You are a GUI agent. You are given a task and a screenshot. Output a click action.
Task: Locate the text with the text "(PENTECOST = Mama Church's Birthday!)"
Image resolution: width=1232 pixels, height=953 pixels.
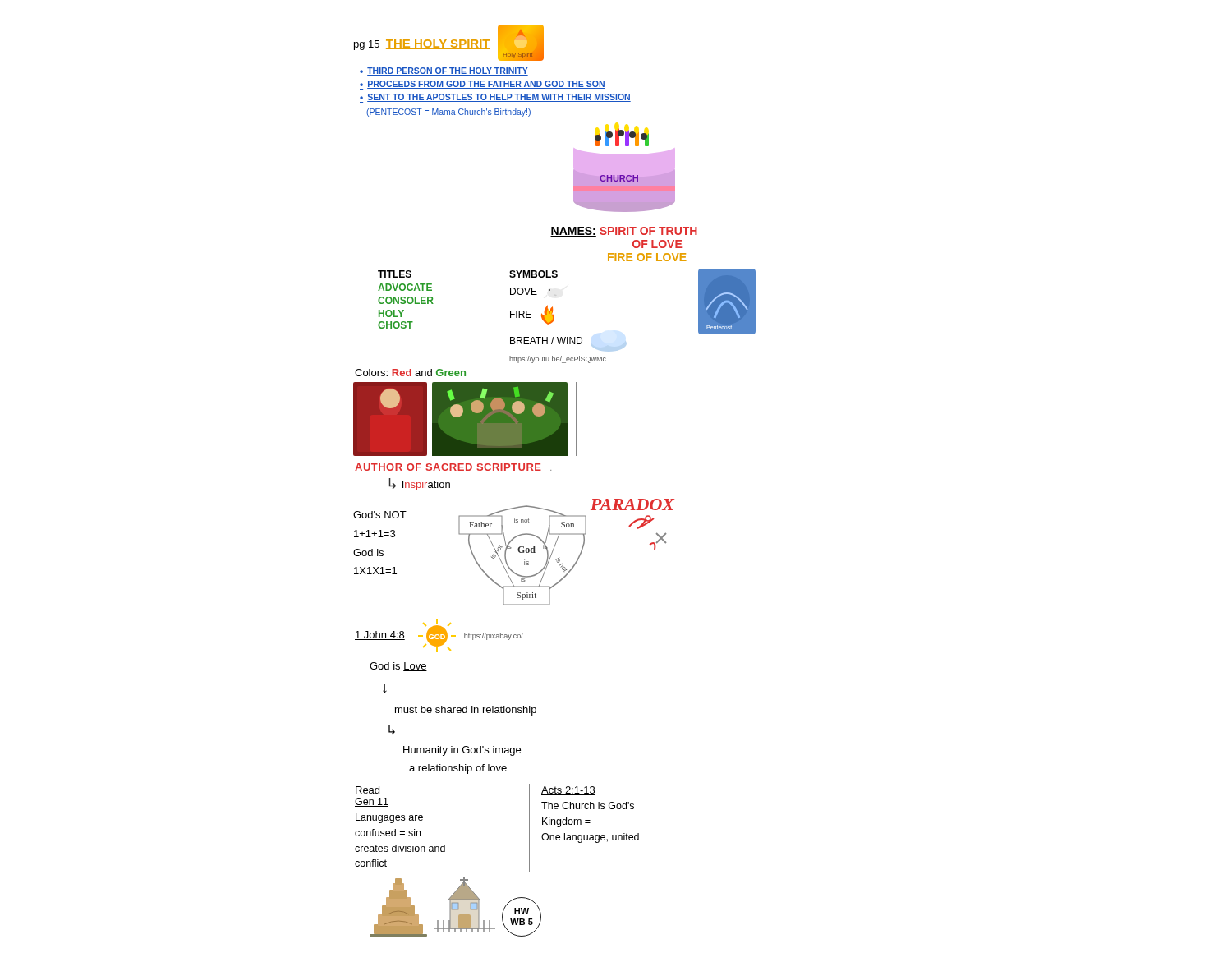[449, 112]
